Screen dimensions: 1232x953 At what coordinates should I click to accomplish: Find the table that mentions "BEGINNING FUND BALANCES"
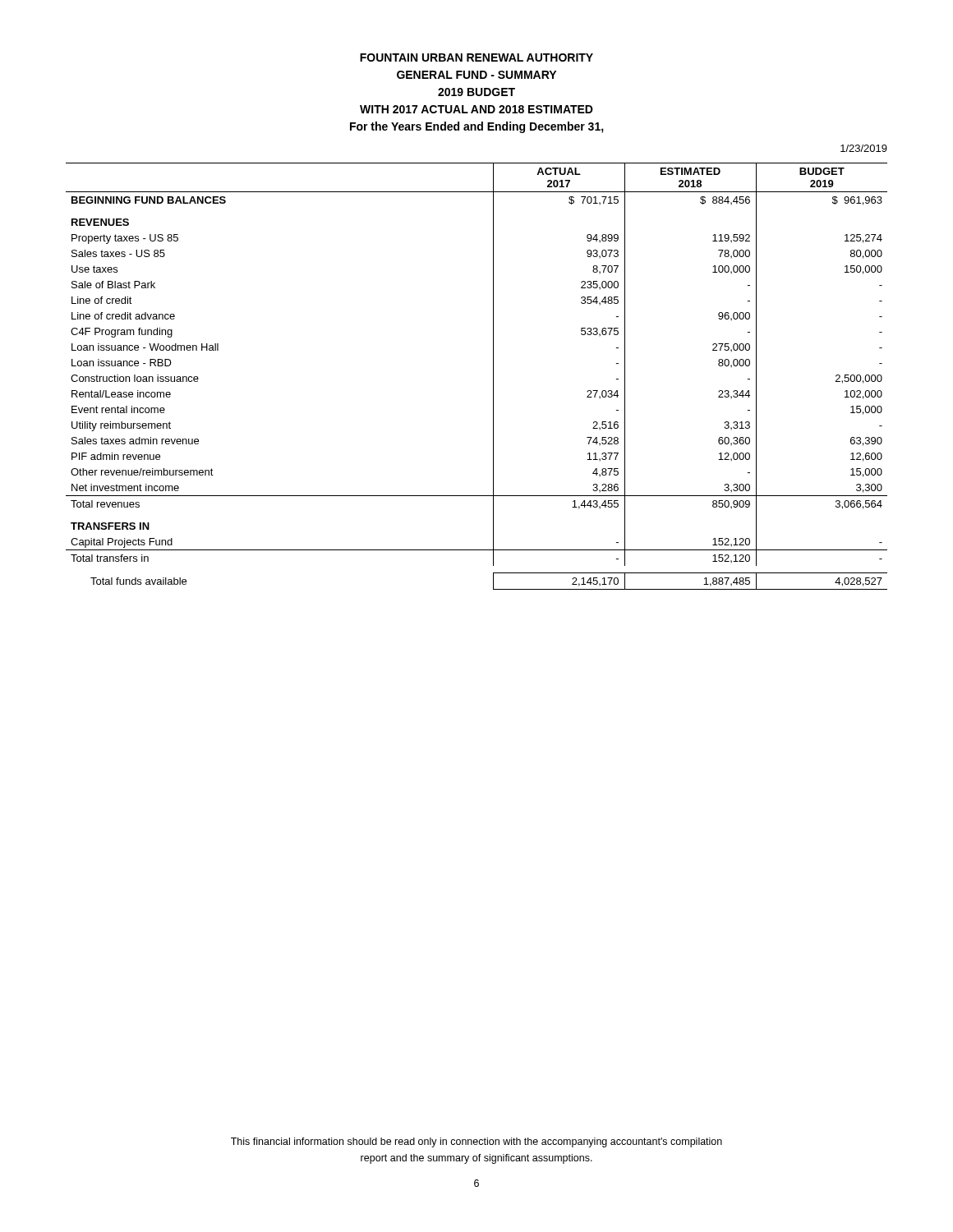(x=476, y=376)
